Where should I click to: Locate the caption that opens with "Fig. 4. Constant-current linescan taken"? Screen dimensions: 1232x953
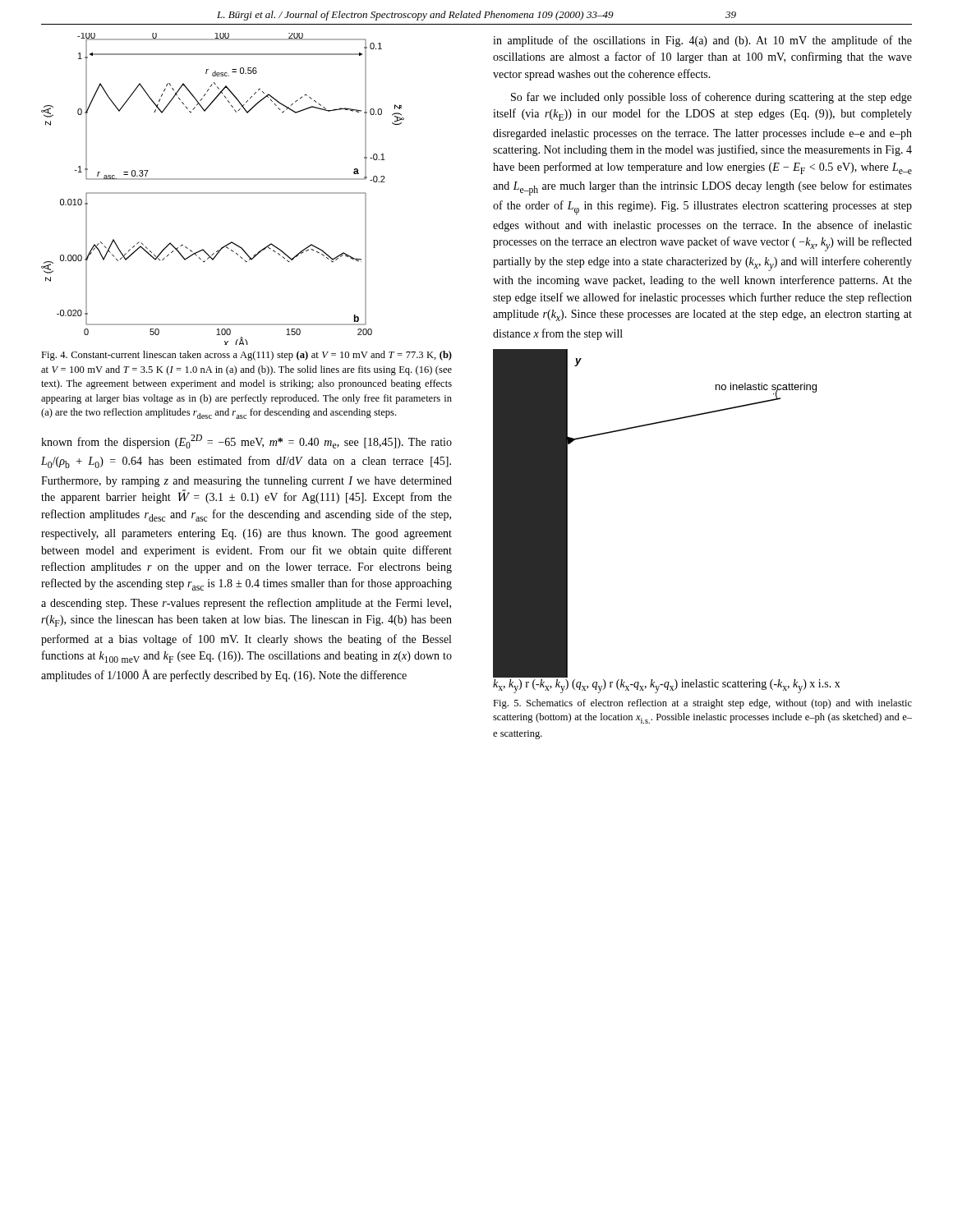coord(246,385)
